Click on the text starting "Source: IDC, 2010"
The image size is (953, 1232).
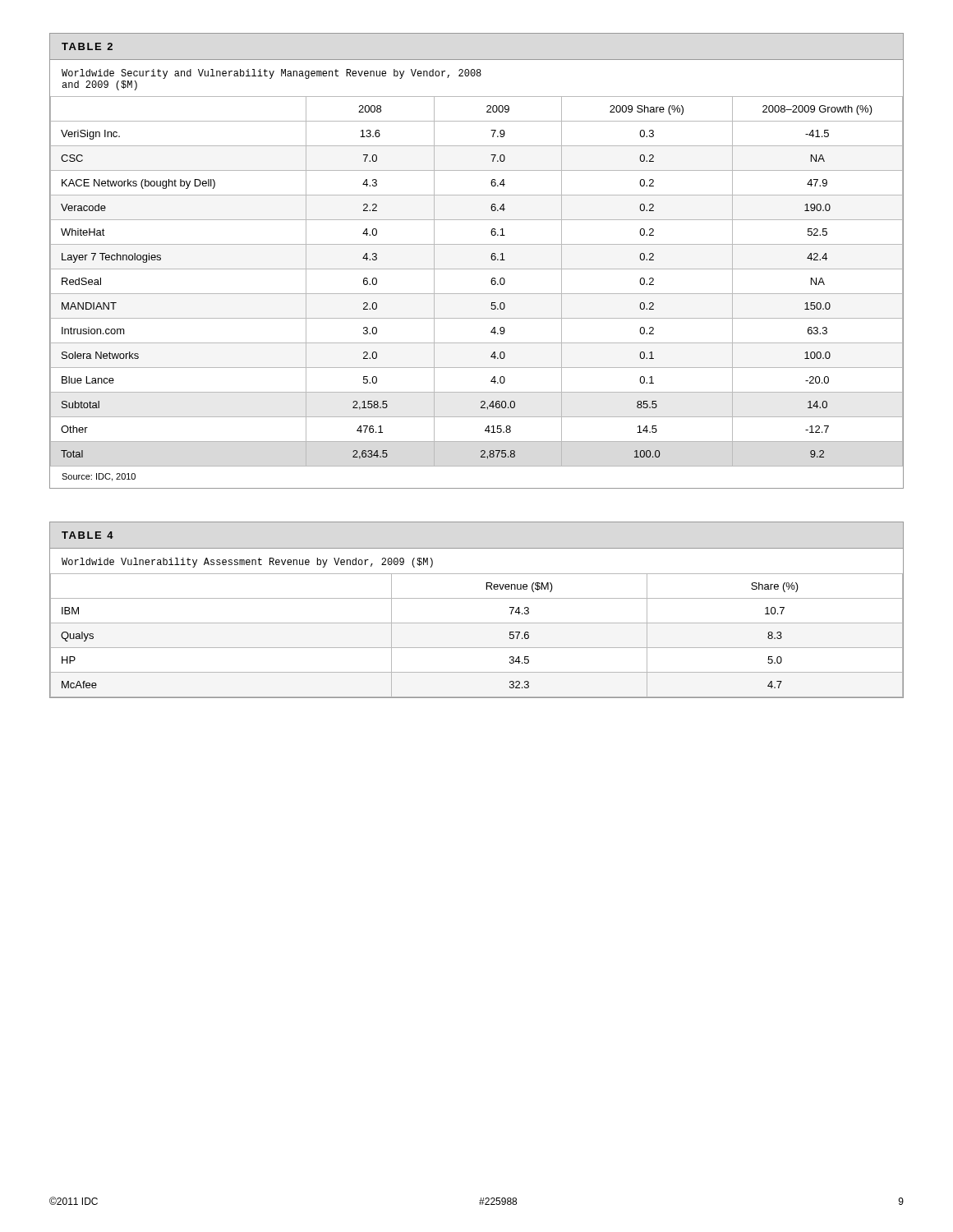(99, 476)
